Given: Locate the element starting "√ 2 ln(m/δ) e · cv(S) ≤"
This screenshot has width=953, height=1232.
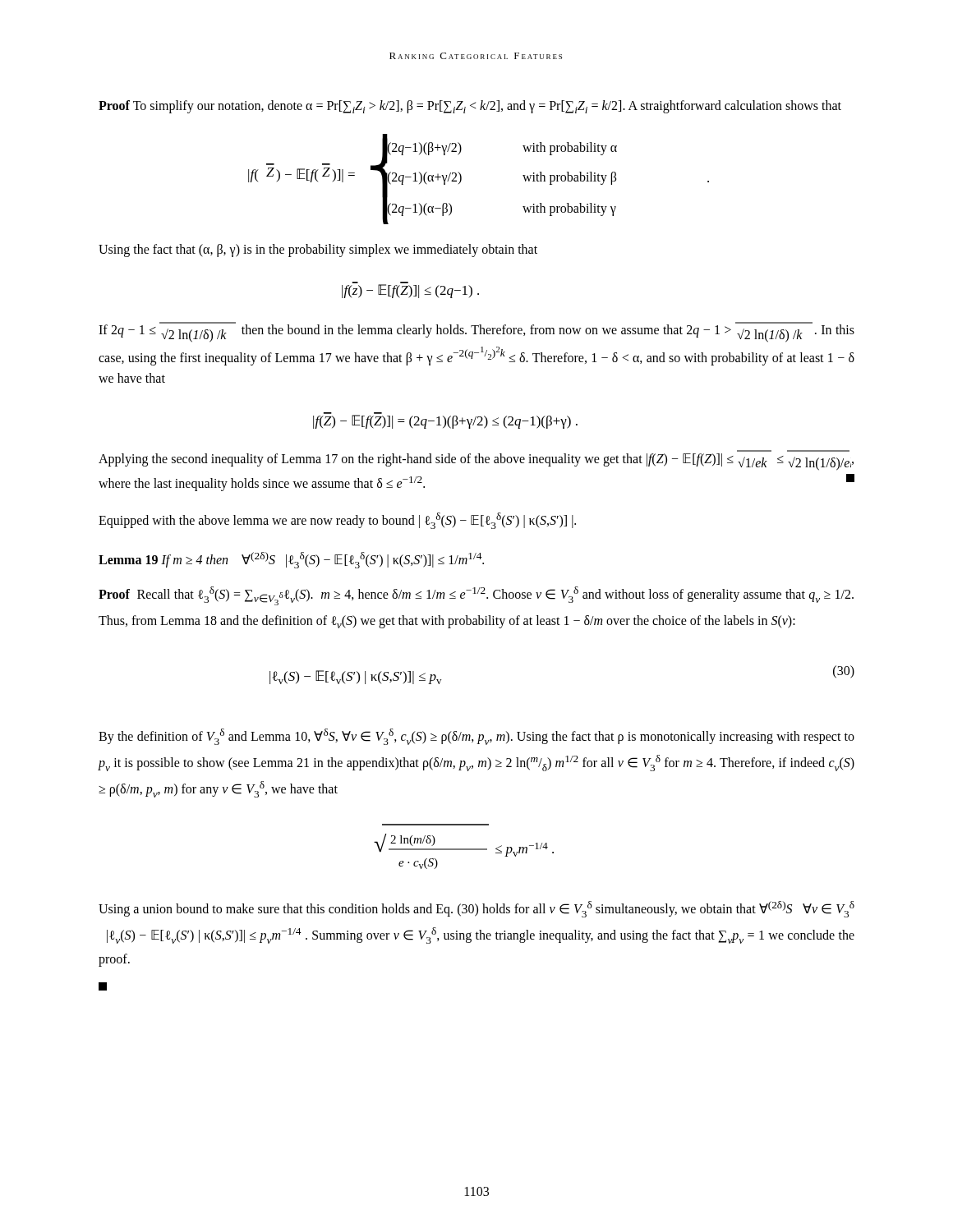Looking at the screenshot, I should click(476, 849).
